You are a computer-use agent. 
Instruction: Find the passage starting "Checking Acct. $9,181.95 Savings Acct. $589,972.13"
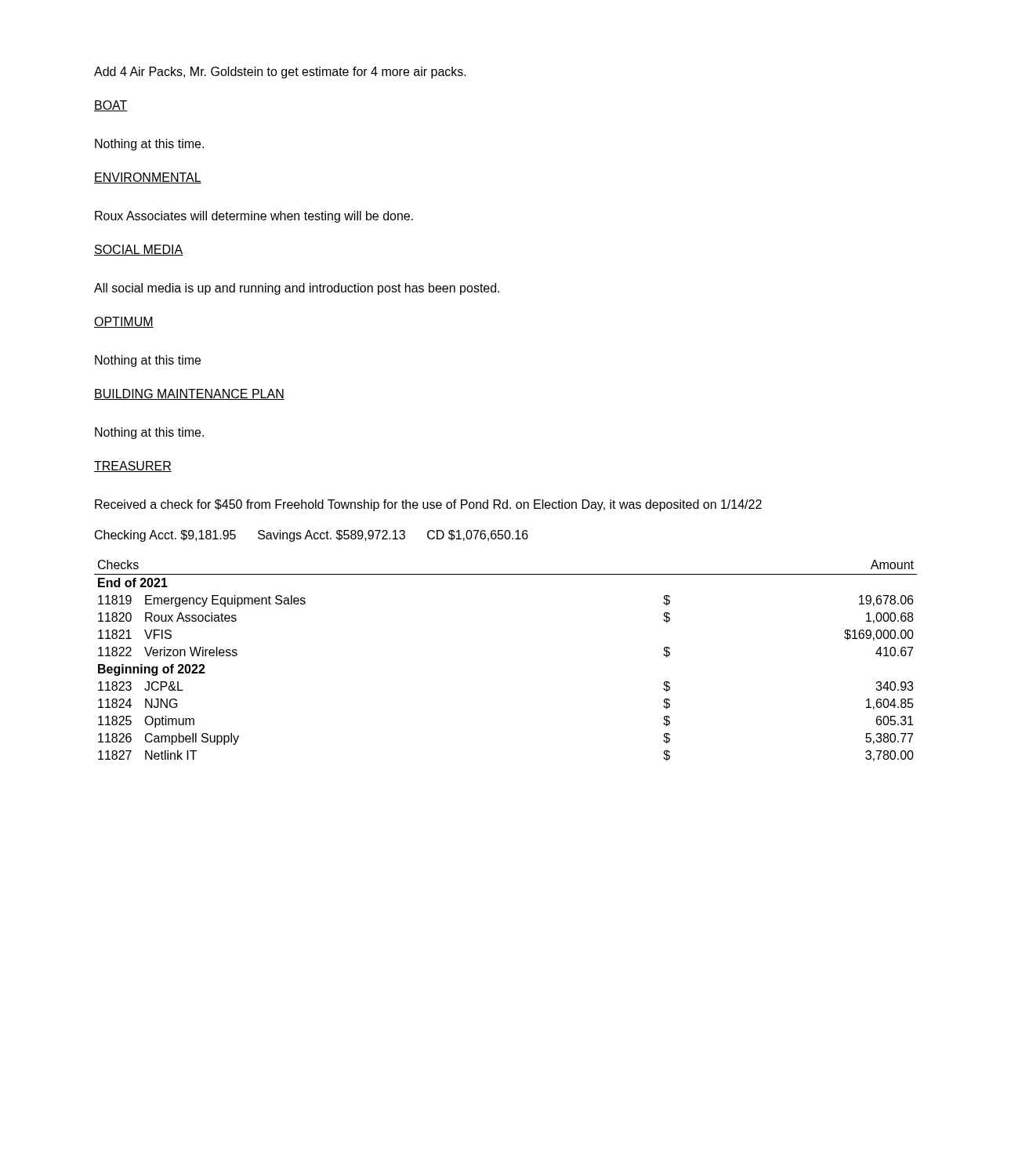click(311, 535)
